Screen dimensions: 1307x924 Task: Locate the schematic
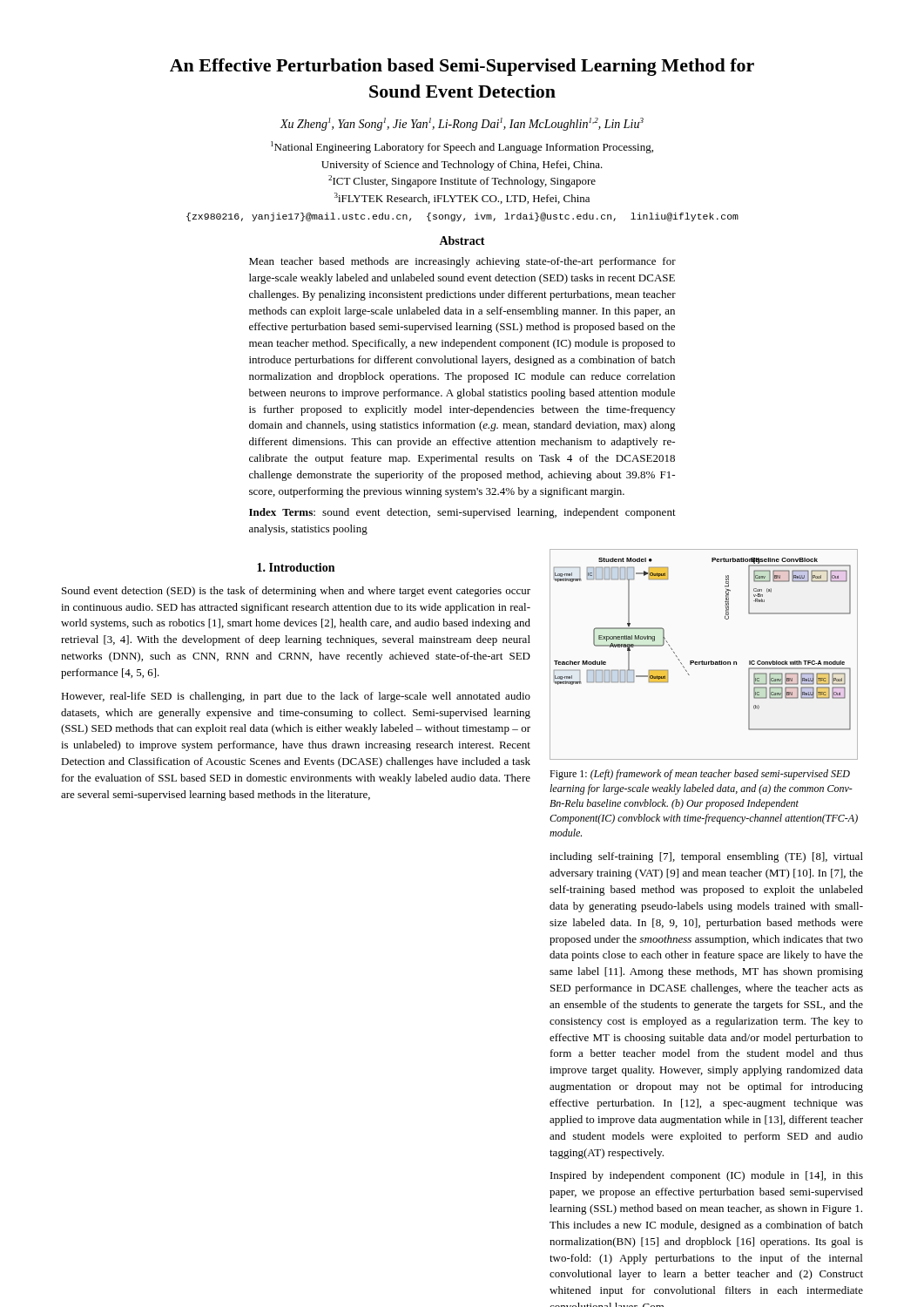pos(706,655)
